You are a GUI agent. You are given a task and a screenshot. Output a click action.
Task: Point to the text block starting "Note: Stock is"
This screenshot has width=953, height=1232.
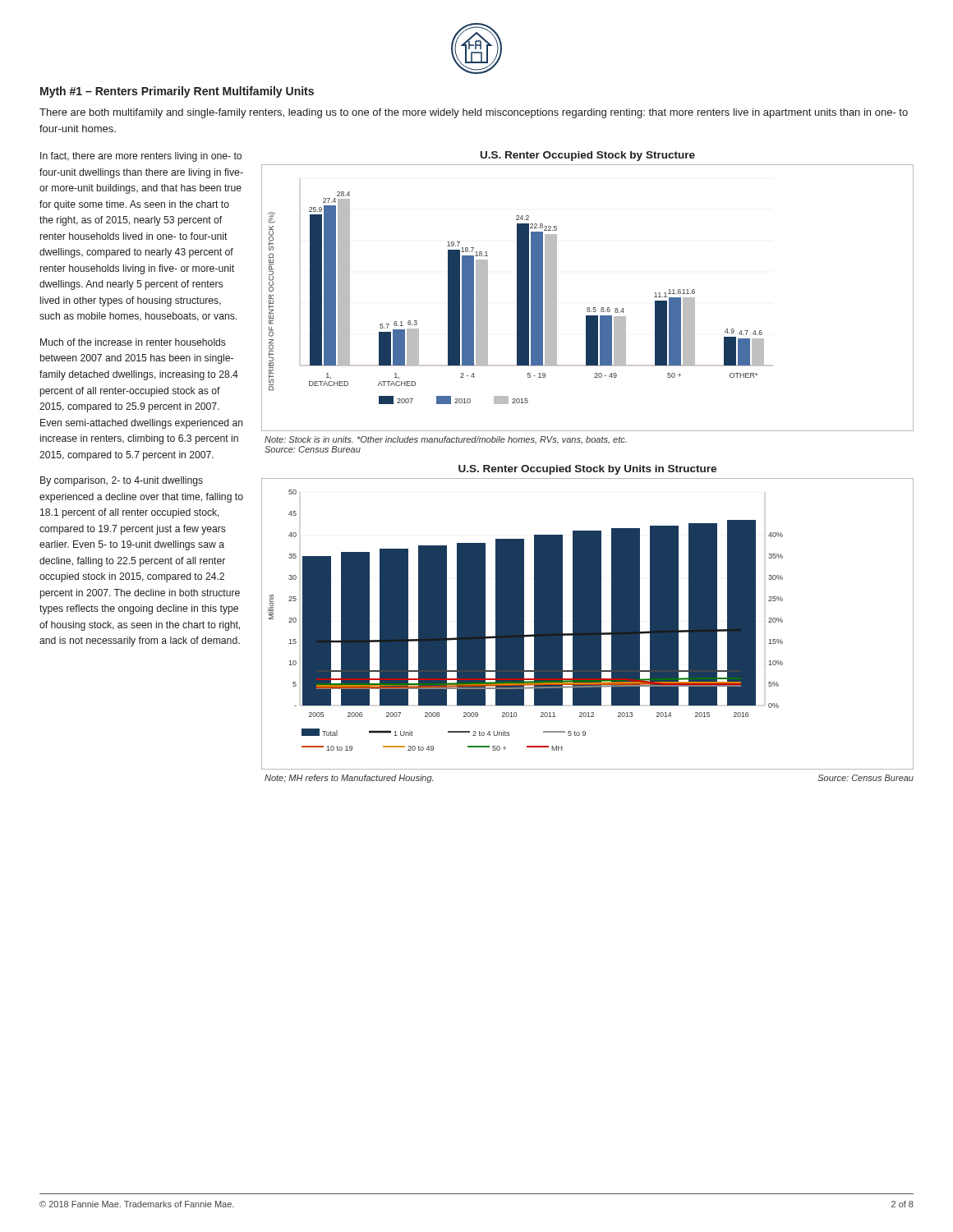(x=446, y=445)
